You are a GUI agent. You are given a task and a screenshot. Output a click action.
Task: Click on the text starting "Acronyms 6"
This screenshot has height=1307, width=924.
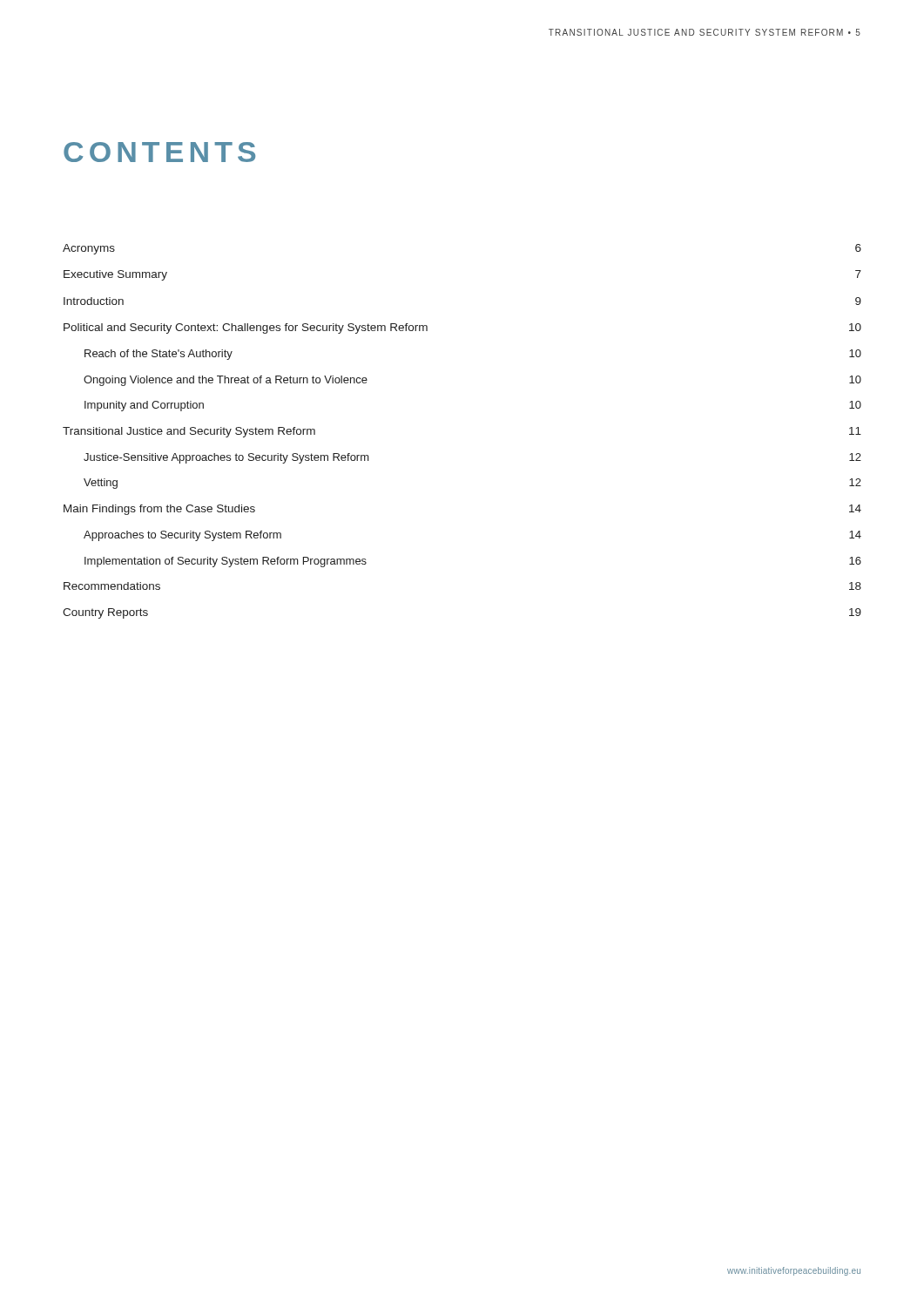(x=93, y=249)
